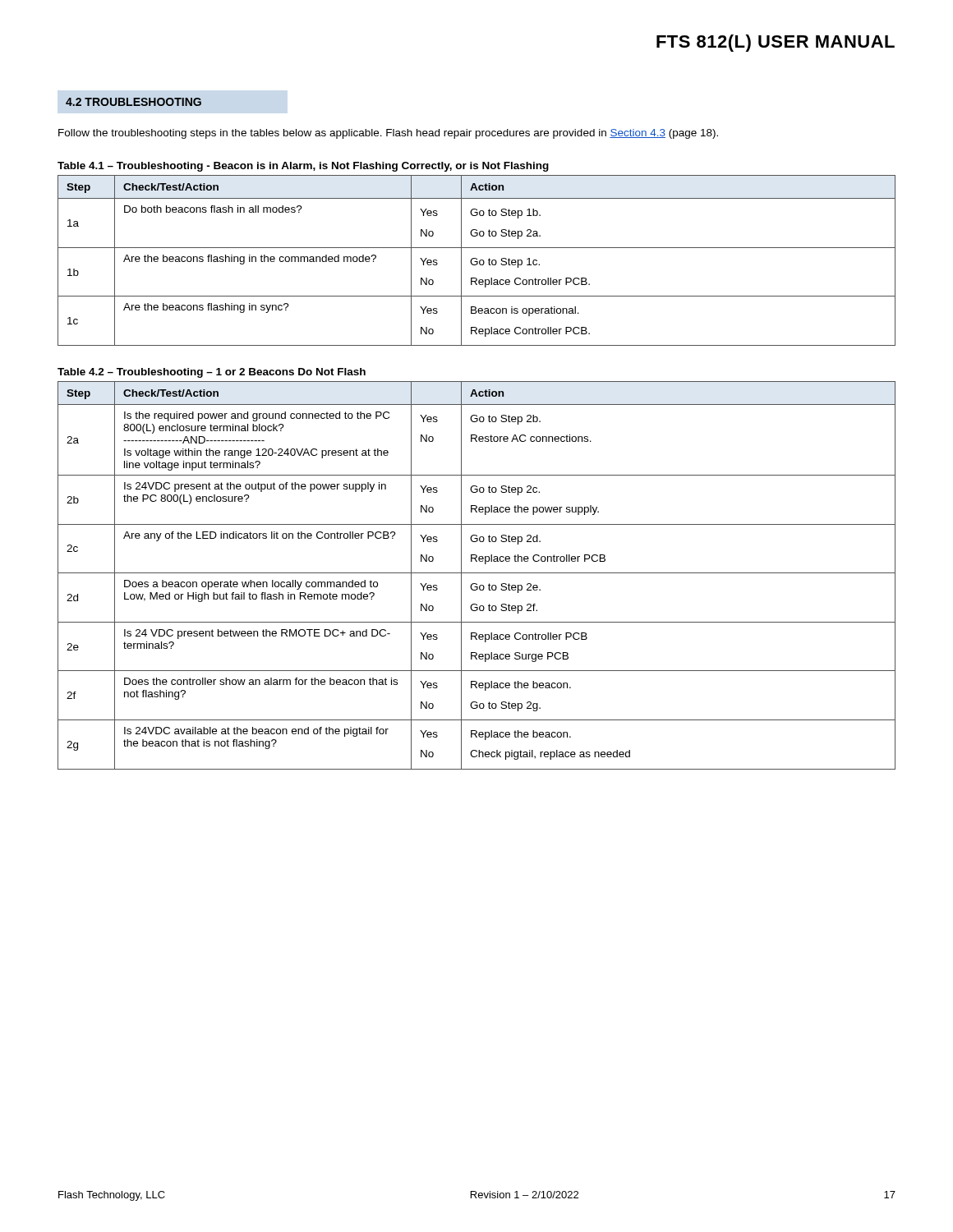Viewport: 953px width, 1232px height.
Task: Select the region starting "Table 4.2 –"
Action: point(212,372)
